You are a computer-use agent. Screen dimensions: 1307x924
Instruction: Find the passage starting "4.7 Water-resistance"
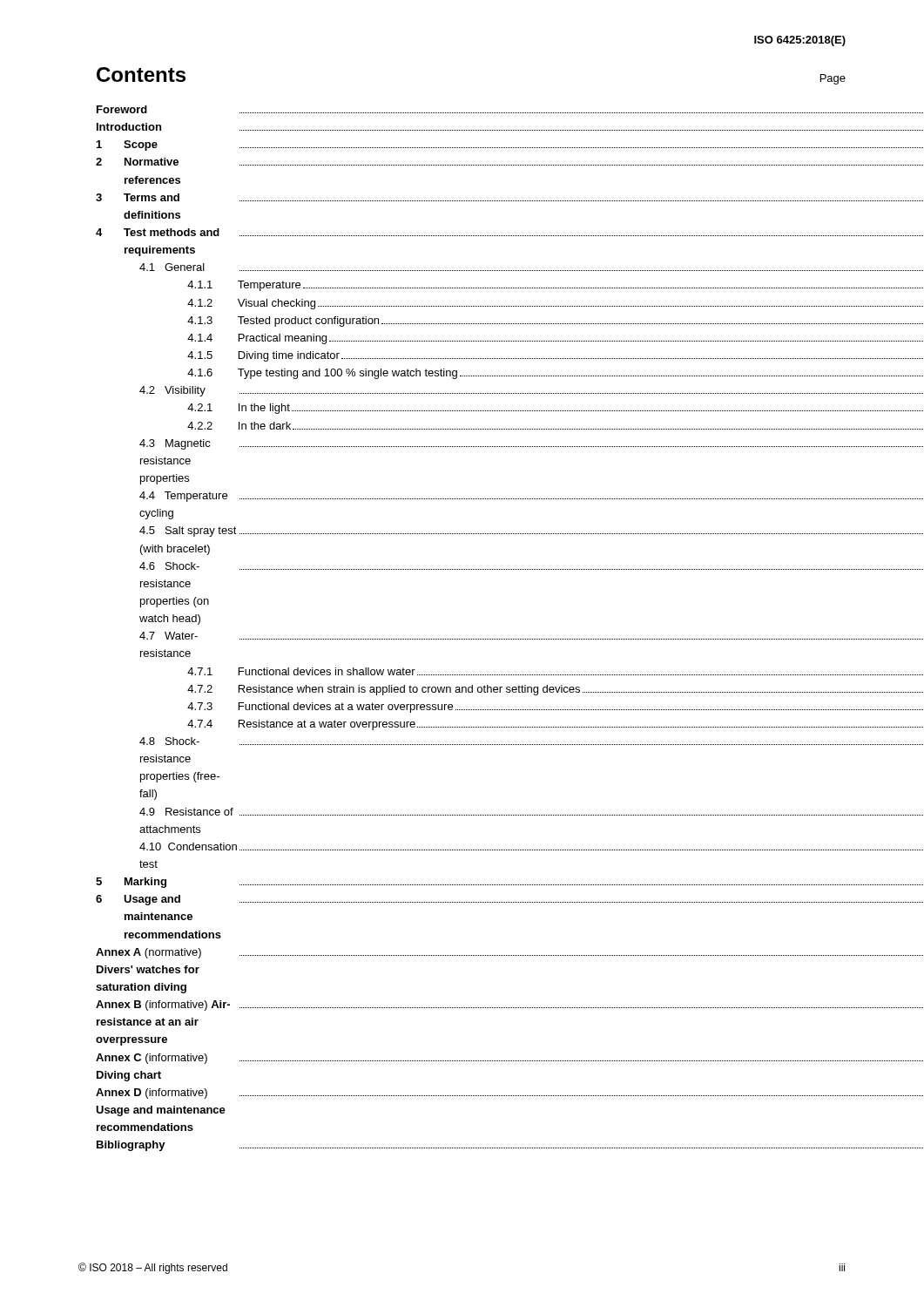tap(510, 645)
